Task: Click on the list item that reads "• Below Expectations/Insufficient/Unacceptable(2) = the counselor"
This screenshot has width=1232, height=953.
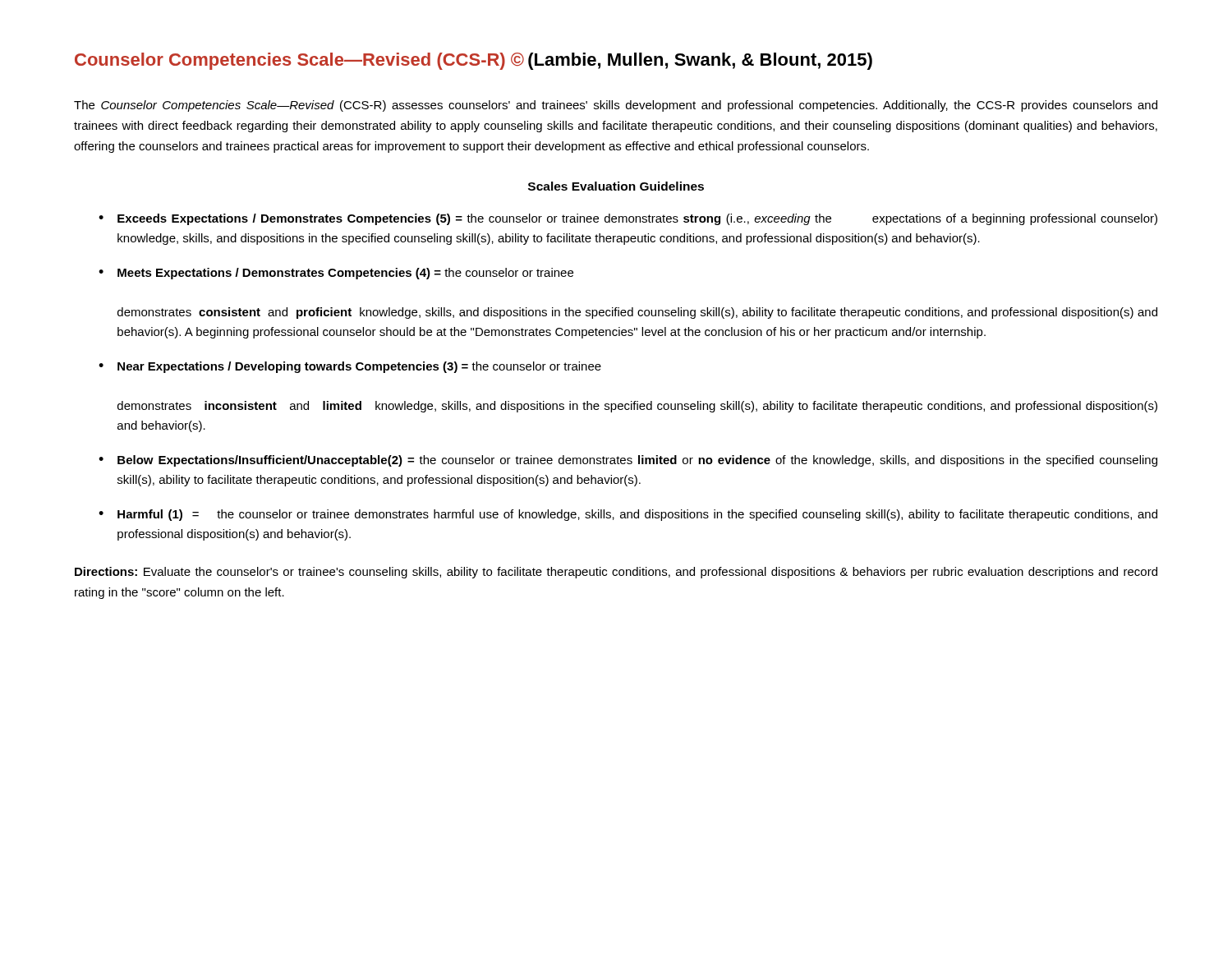Action: [628, 470]
